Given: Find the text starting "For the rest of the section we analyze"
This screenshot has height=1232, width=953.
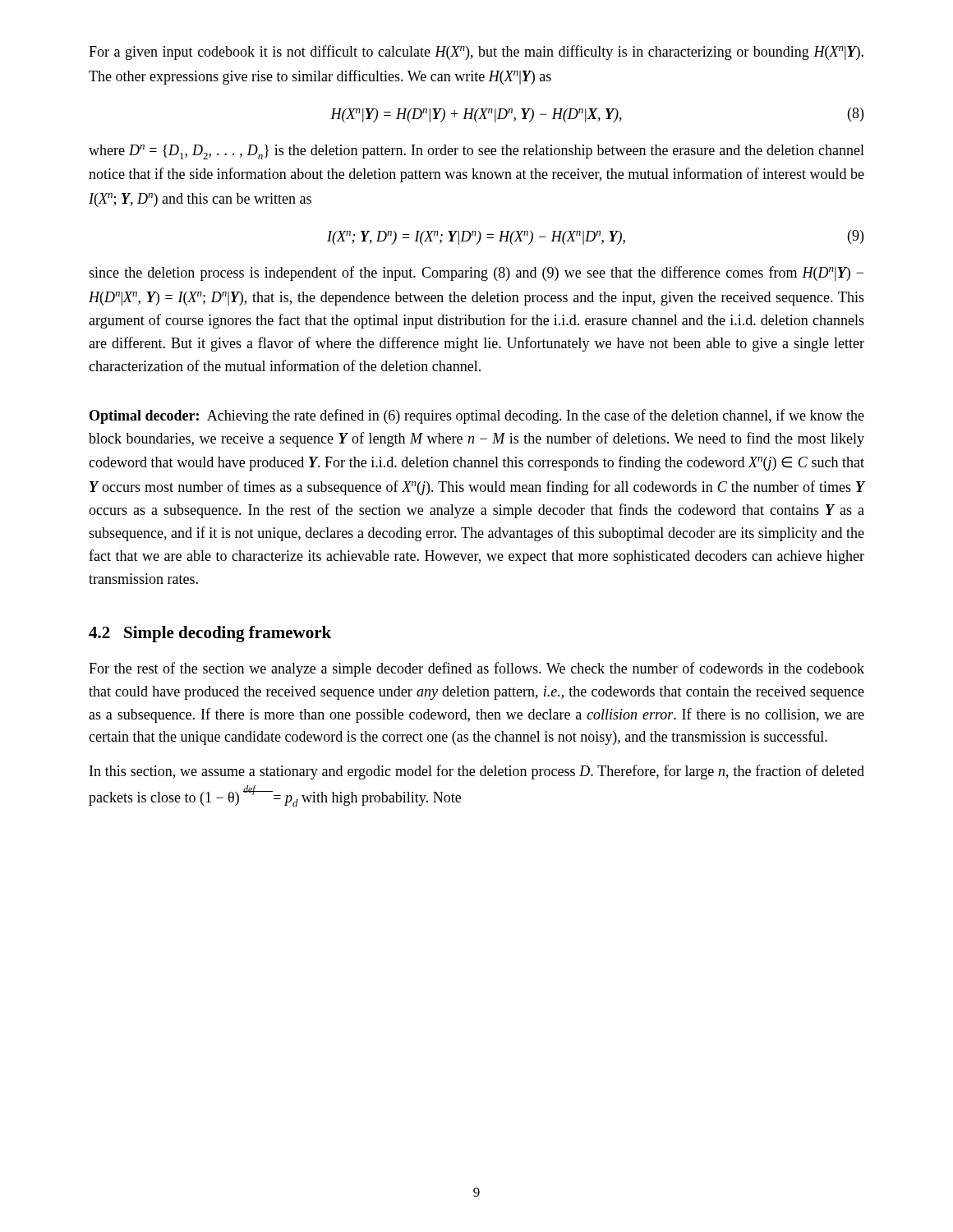Looking at the screenshot, I should click(x=476, y=704).
